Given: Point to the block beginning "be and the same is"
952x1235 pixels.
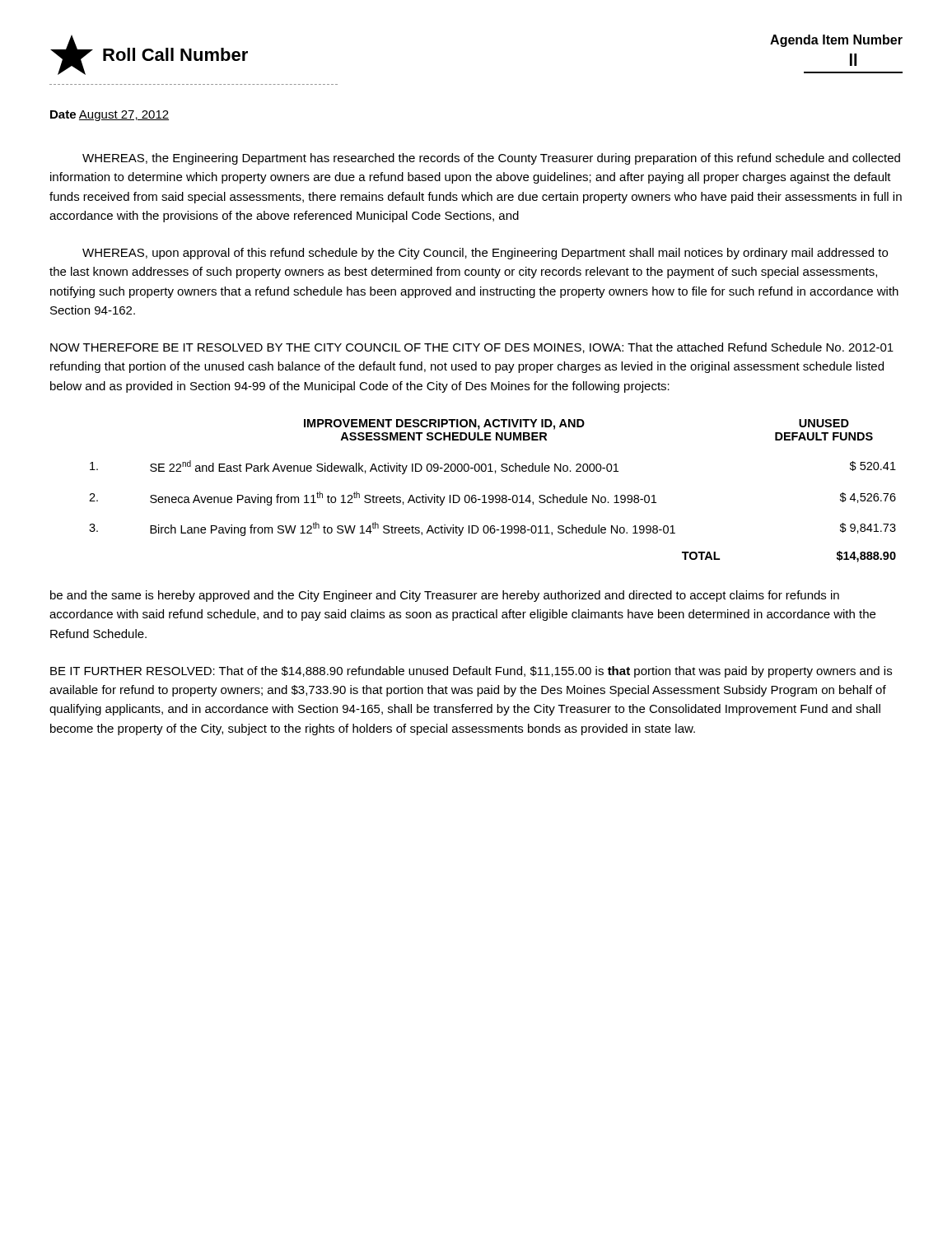Looking at the screenshot, I should (x=463, y=614).
